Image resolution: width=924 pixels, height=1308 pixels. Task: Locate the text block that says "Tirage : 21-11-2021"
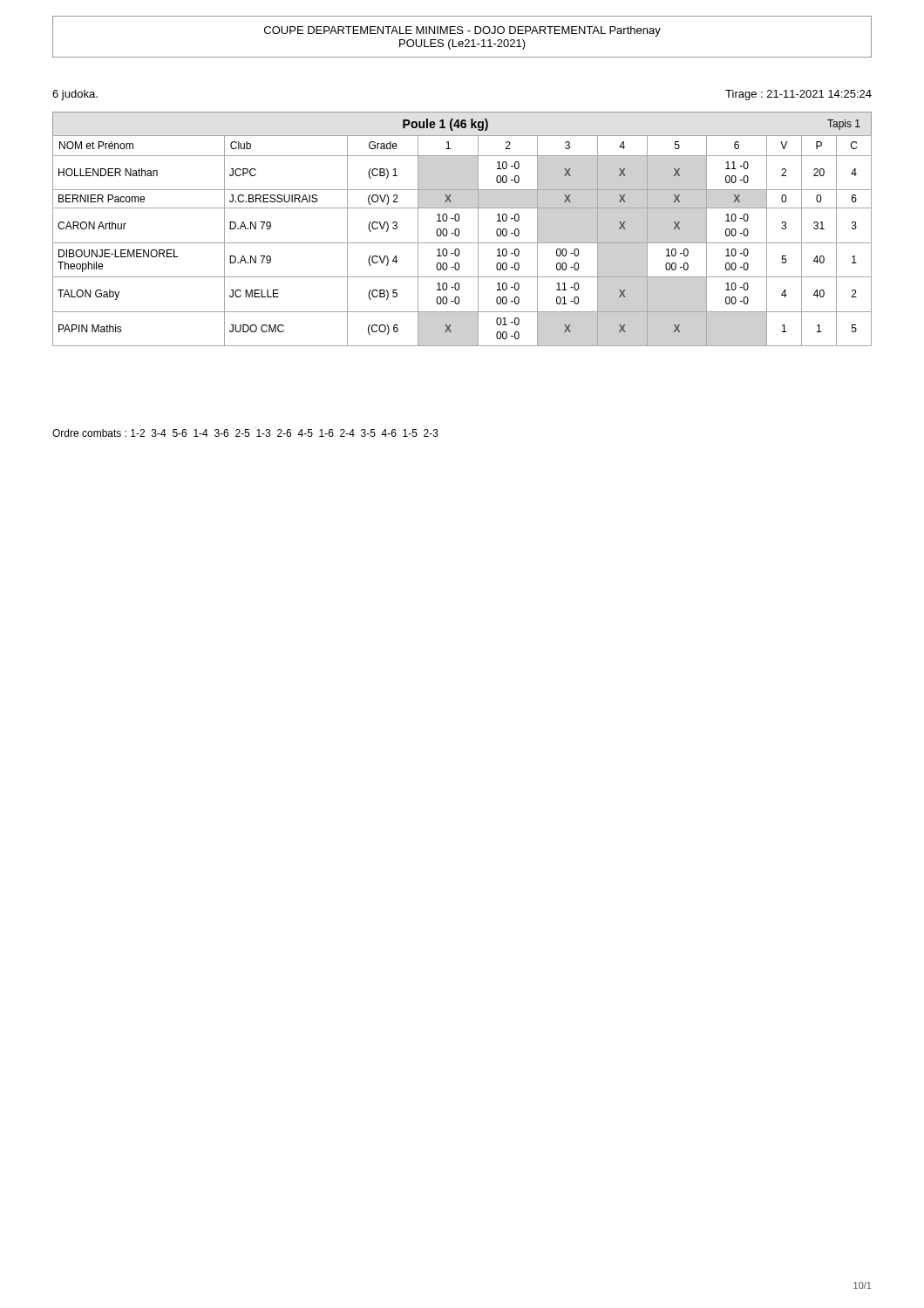[x=799, y=94]
